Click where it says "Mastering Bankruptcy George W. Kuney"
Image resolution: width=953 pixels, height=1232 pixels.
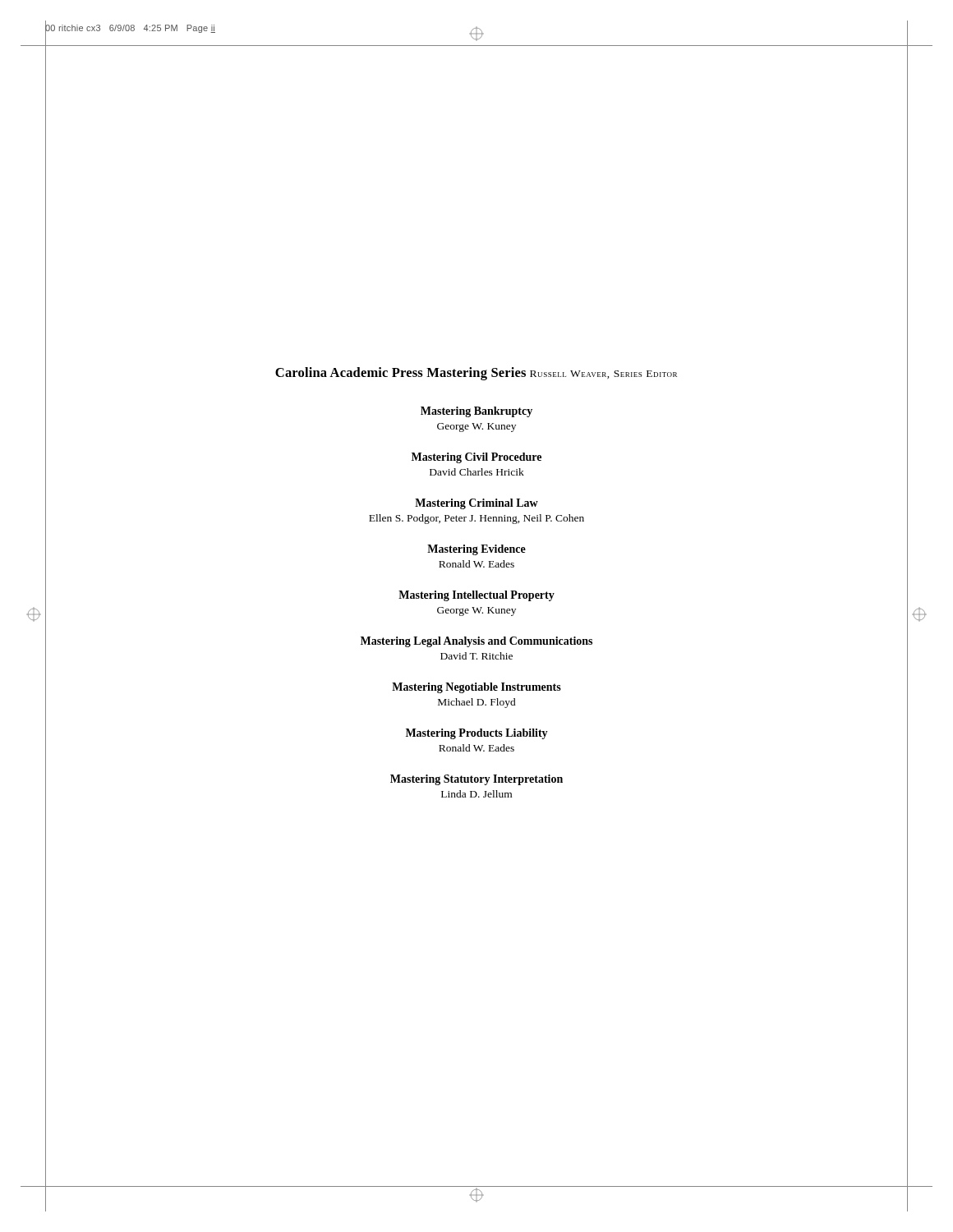click(476, 418)
